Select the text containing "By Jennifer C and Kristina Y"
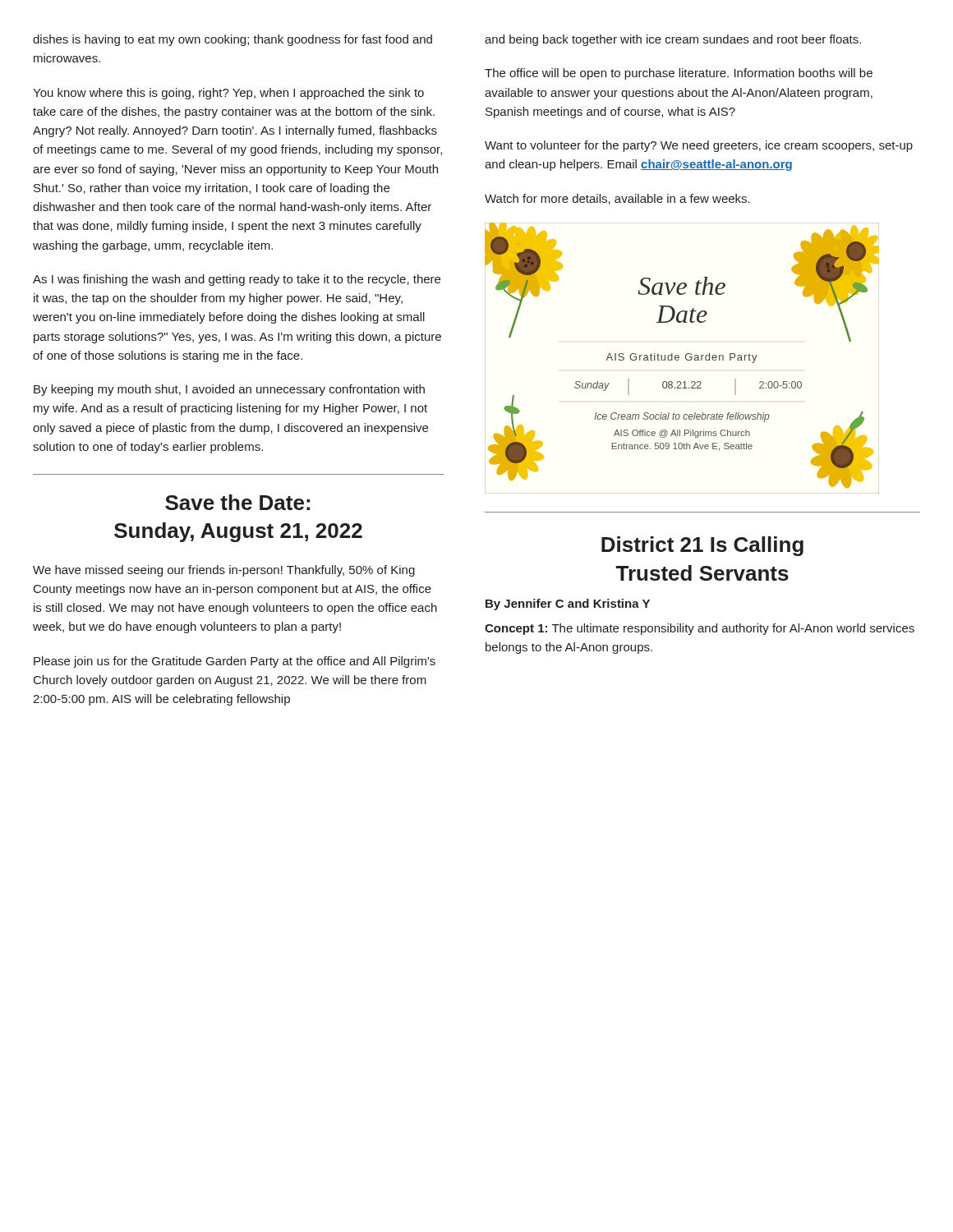 pos(567,603)
